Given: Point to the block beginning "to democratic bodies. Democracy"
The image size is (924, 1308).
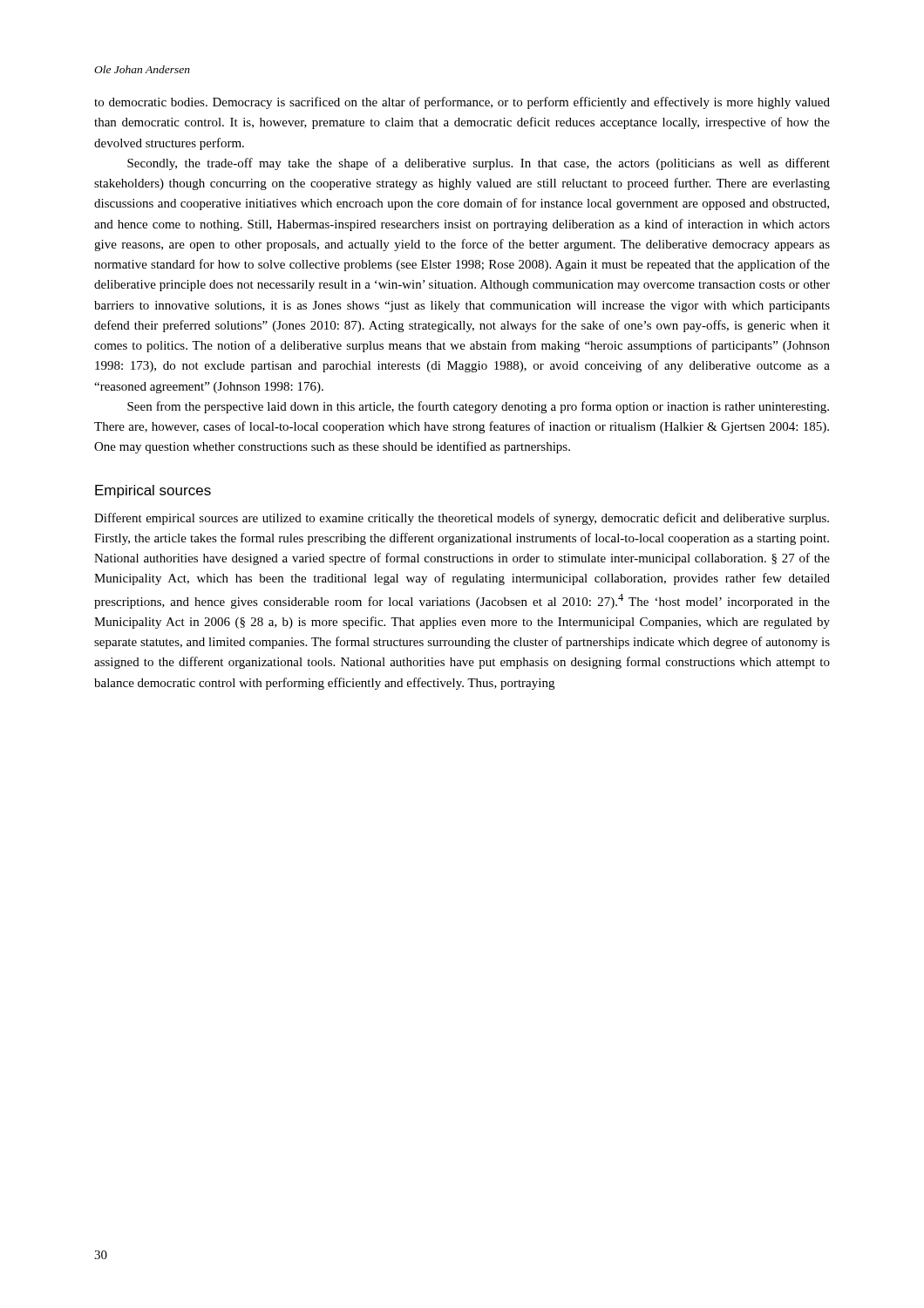Looking at the screenshot, I should pos(462,275).
